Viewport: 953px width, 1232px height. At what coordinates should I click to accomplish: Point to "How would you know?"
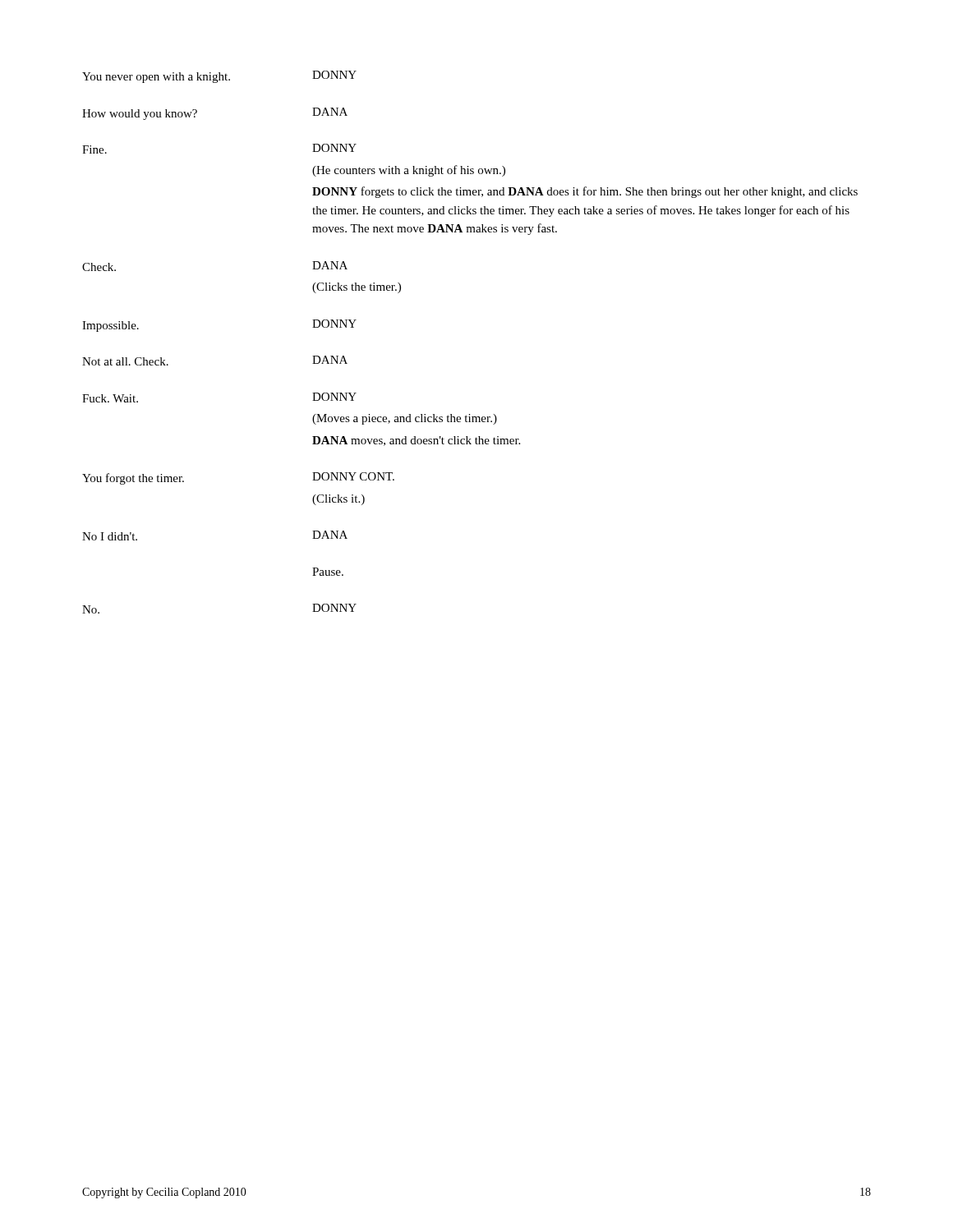click(140, 113)
